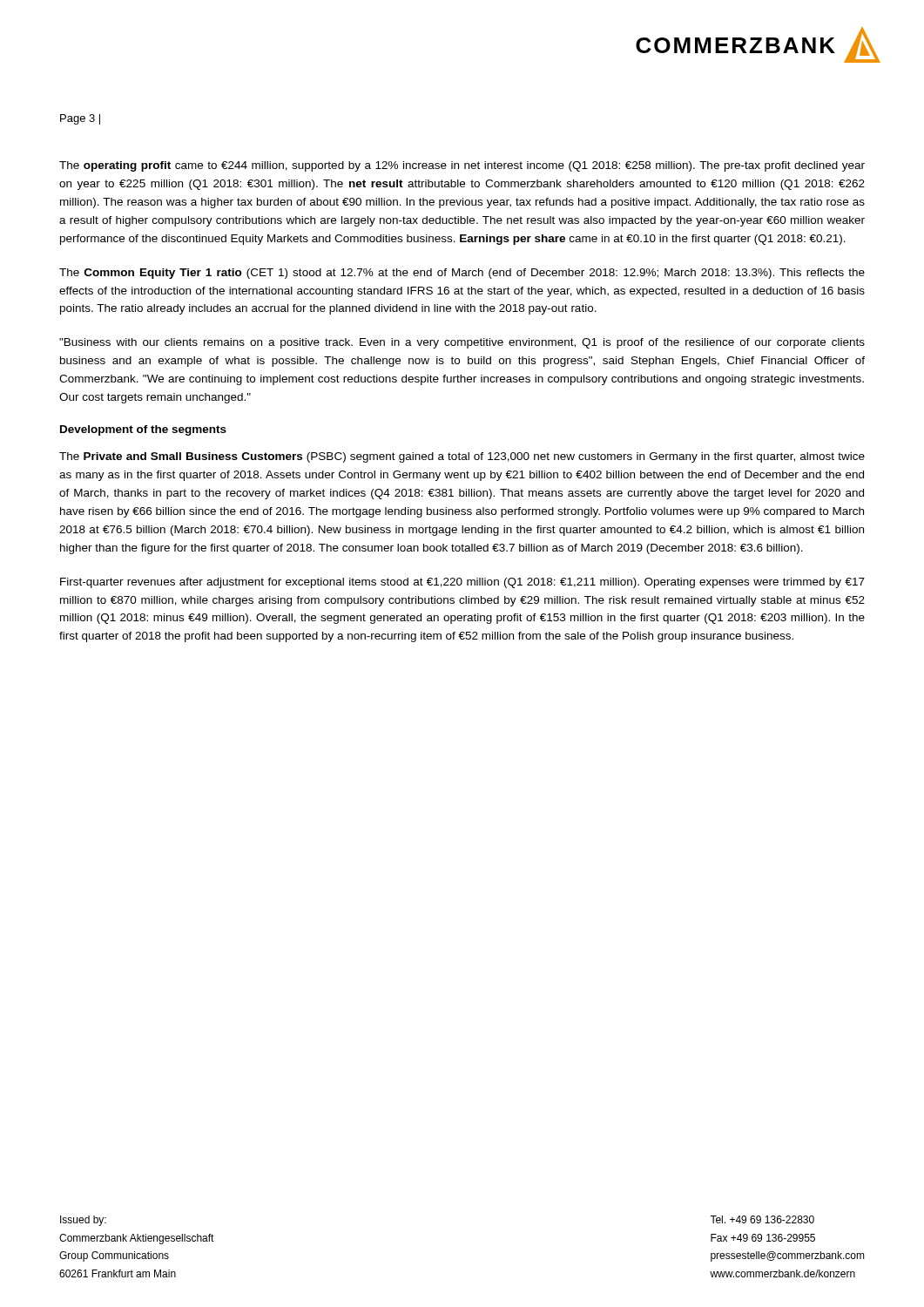The width and height of the screenshot is (924, 1307).
Task: Select the element starting ""Business with our"
Action: click(x=462, y=370)
